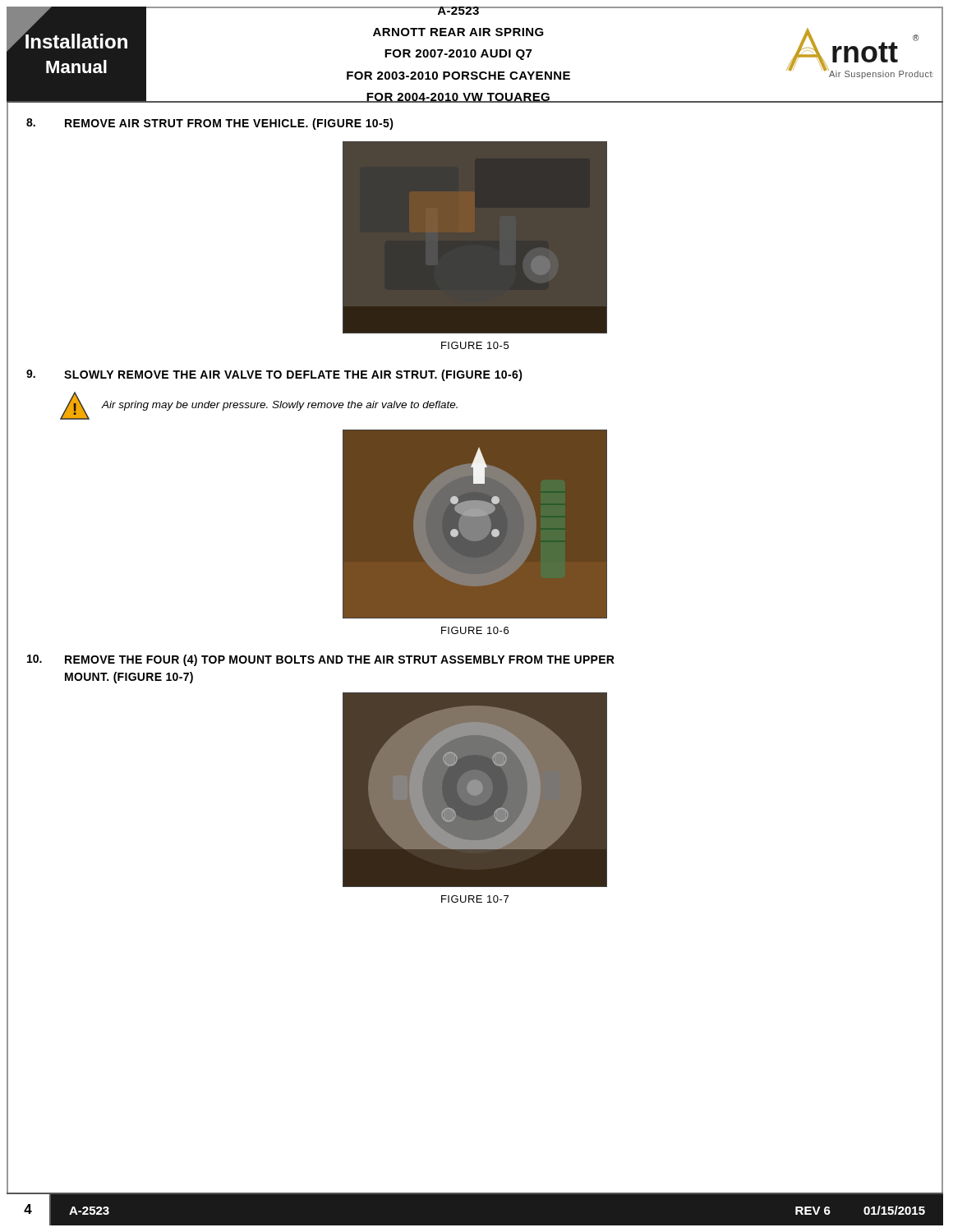953x1232 pixels.
Task: Locate the passage starting "FIGURE 10-5"
Action: [x=475, y=346]
